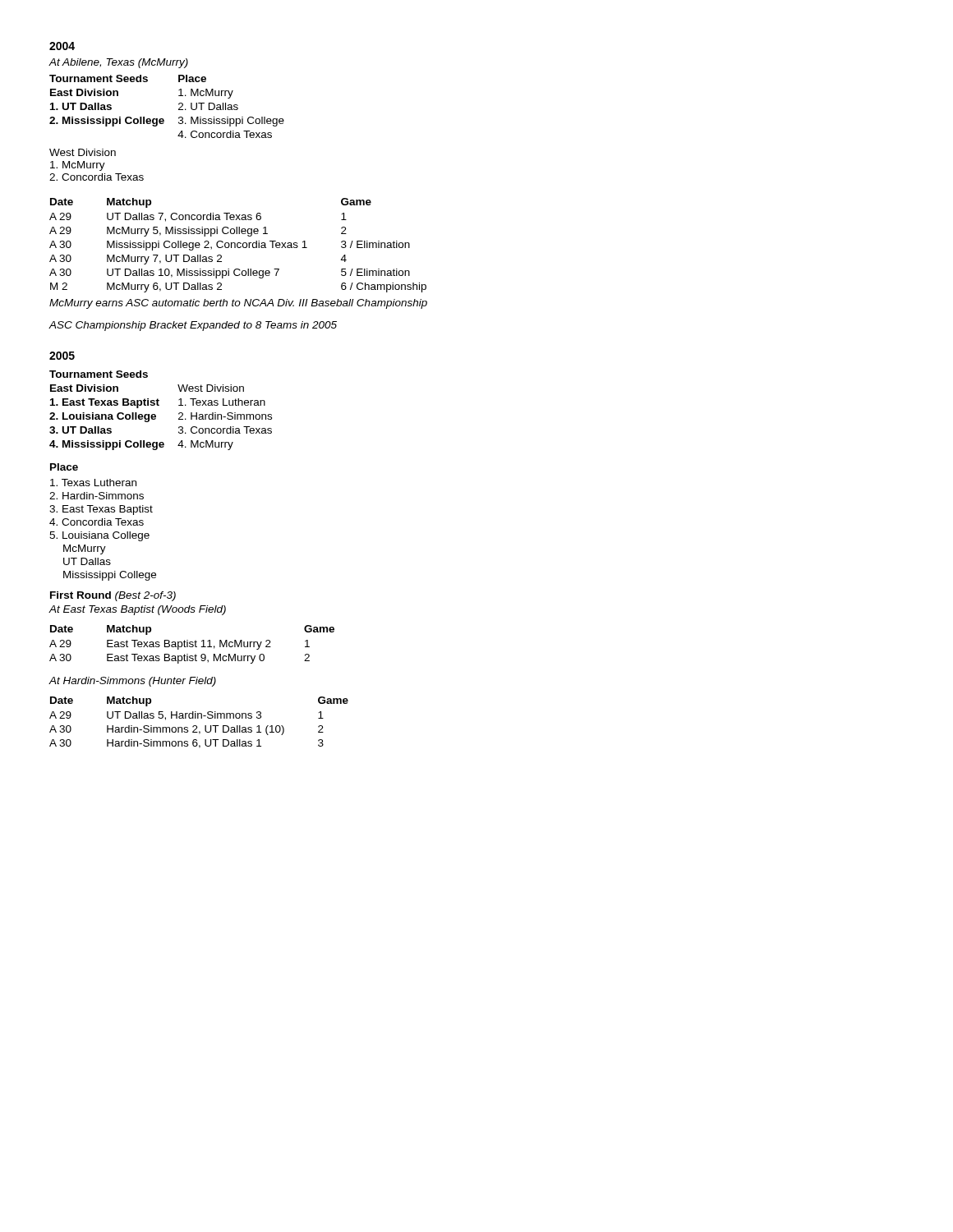Click on the list item with the text "5. Louisiana College"
The image size is (953, 1232).
(x=100, y=535)
